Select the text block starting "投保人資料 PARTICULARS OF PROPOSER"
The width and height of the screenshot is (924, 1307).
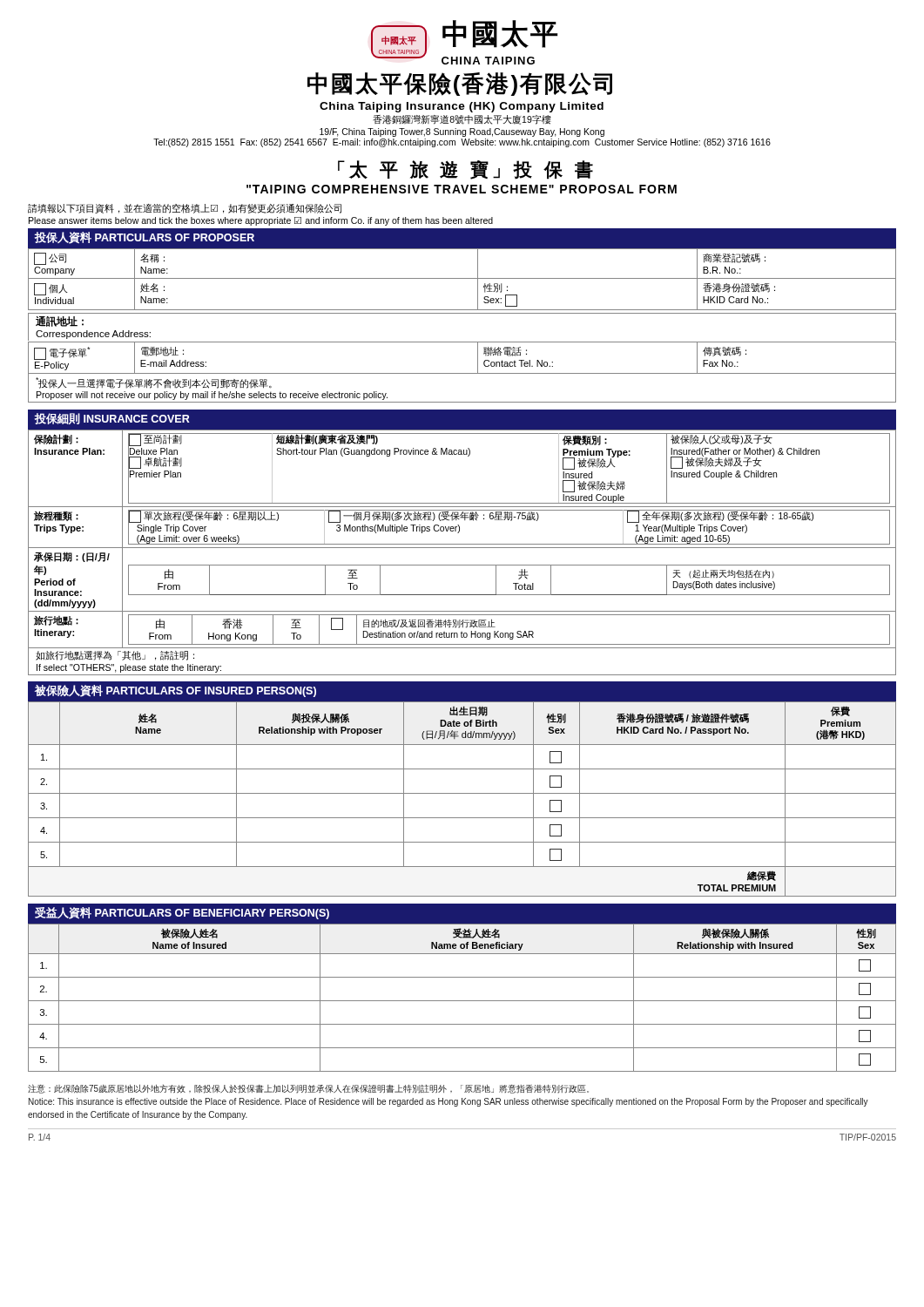pos(145,238)
